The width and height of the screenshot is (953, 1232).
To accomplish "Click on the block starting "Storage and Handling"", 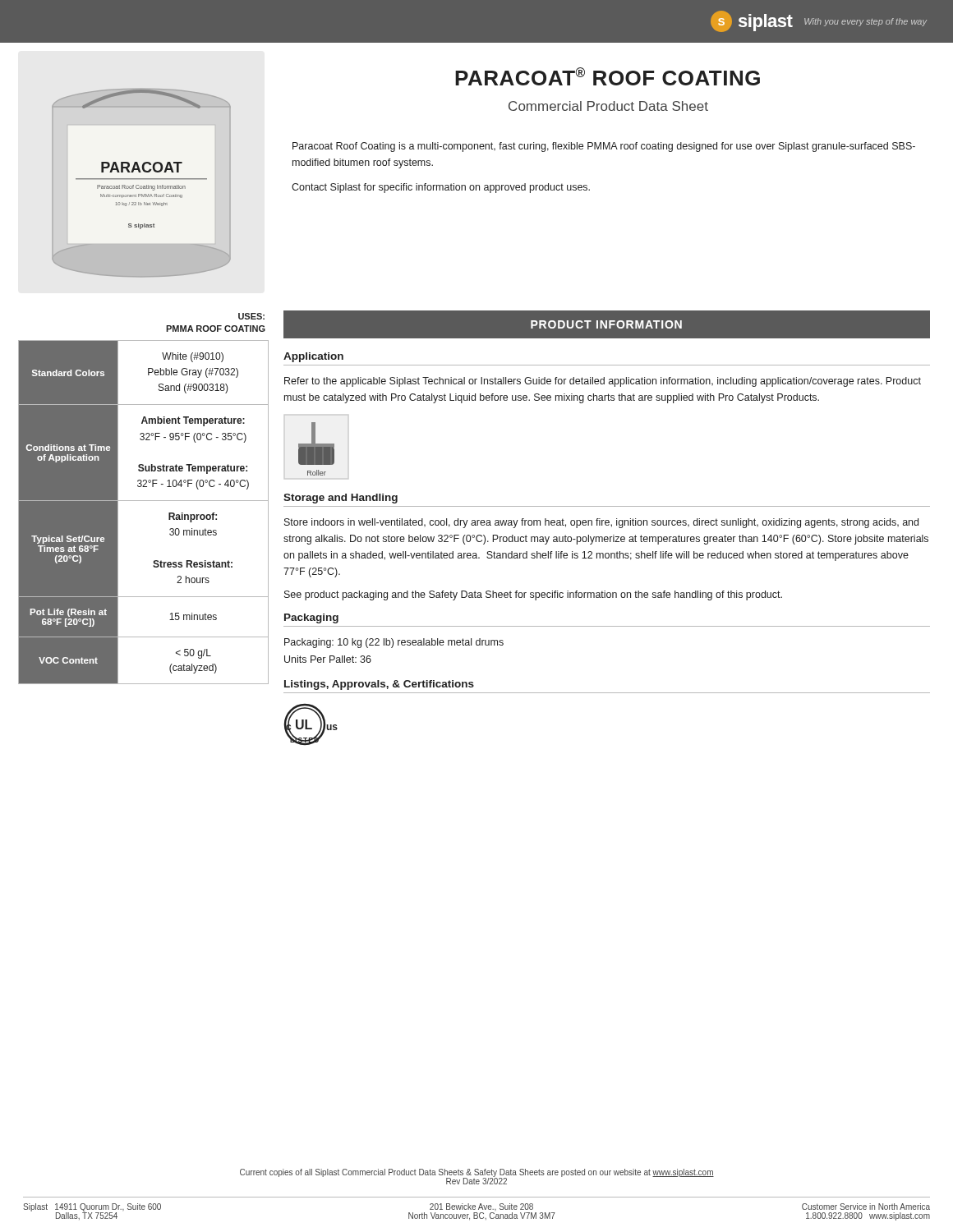I will [x=341, y=497].
